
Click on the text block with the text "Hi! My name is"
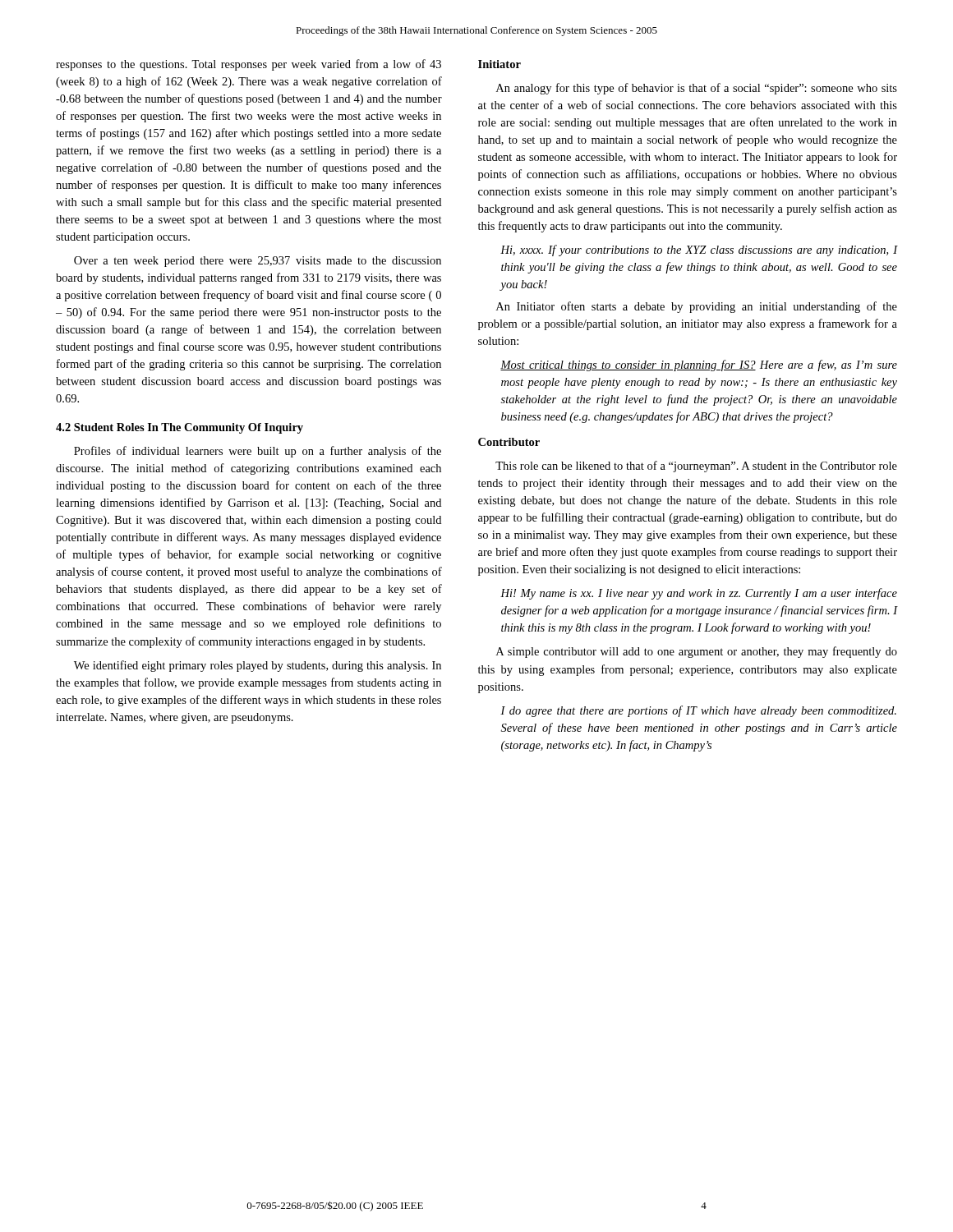pyautogui.click(x=699, y=611)
